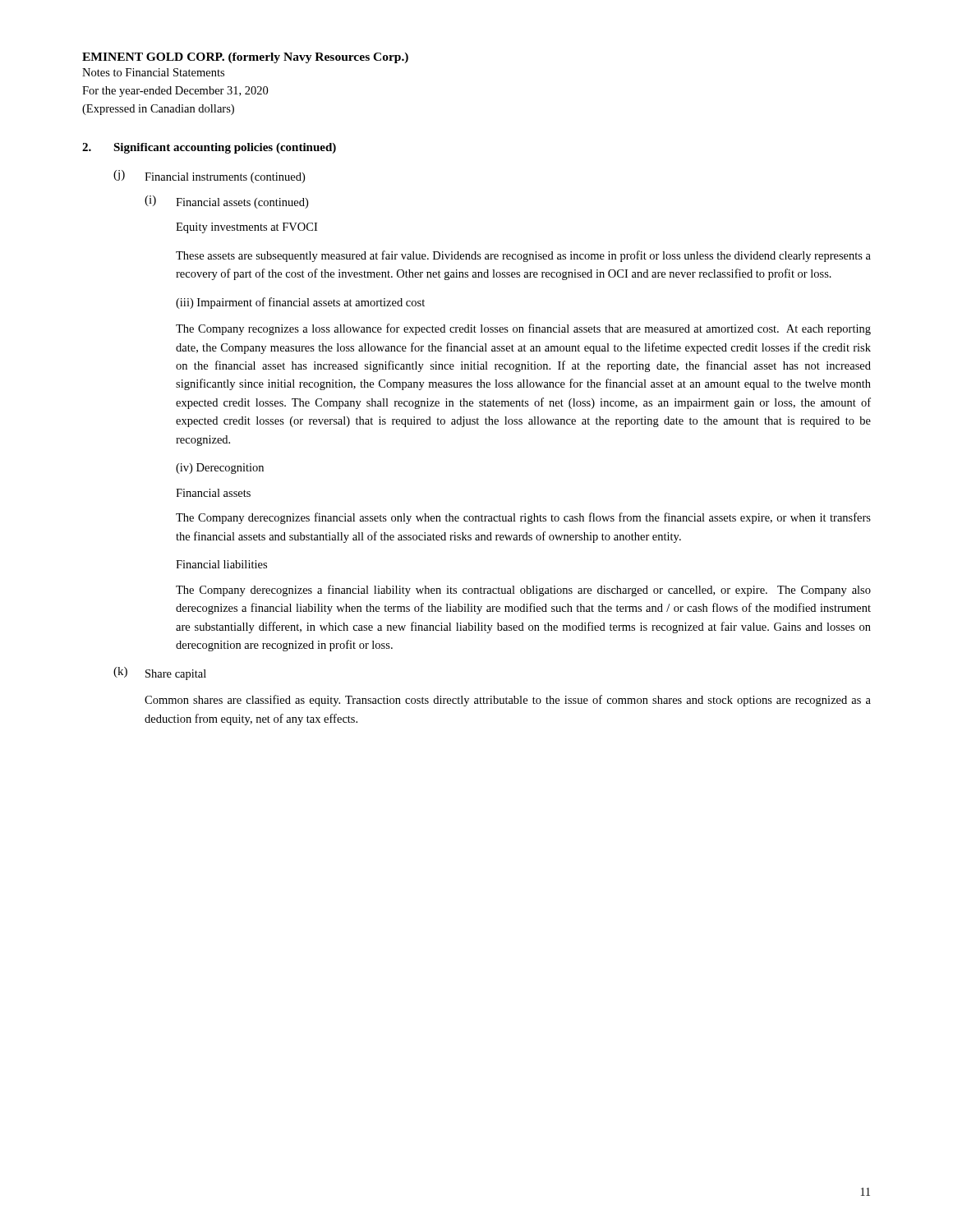Select the list item that says "(i) Financial assets (continued)"

click(x=226, y=202)
